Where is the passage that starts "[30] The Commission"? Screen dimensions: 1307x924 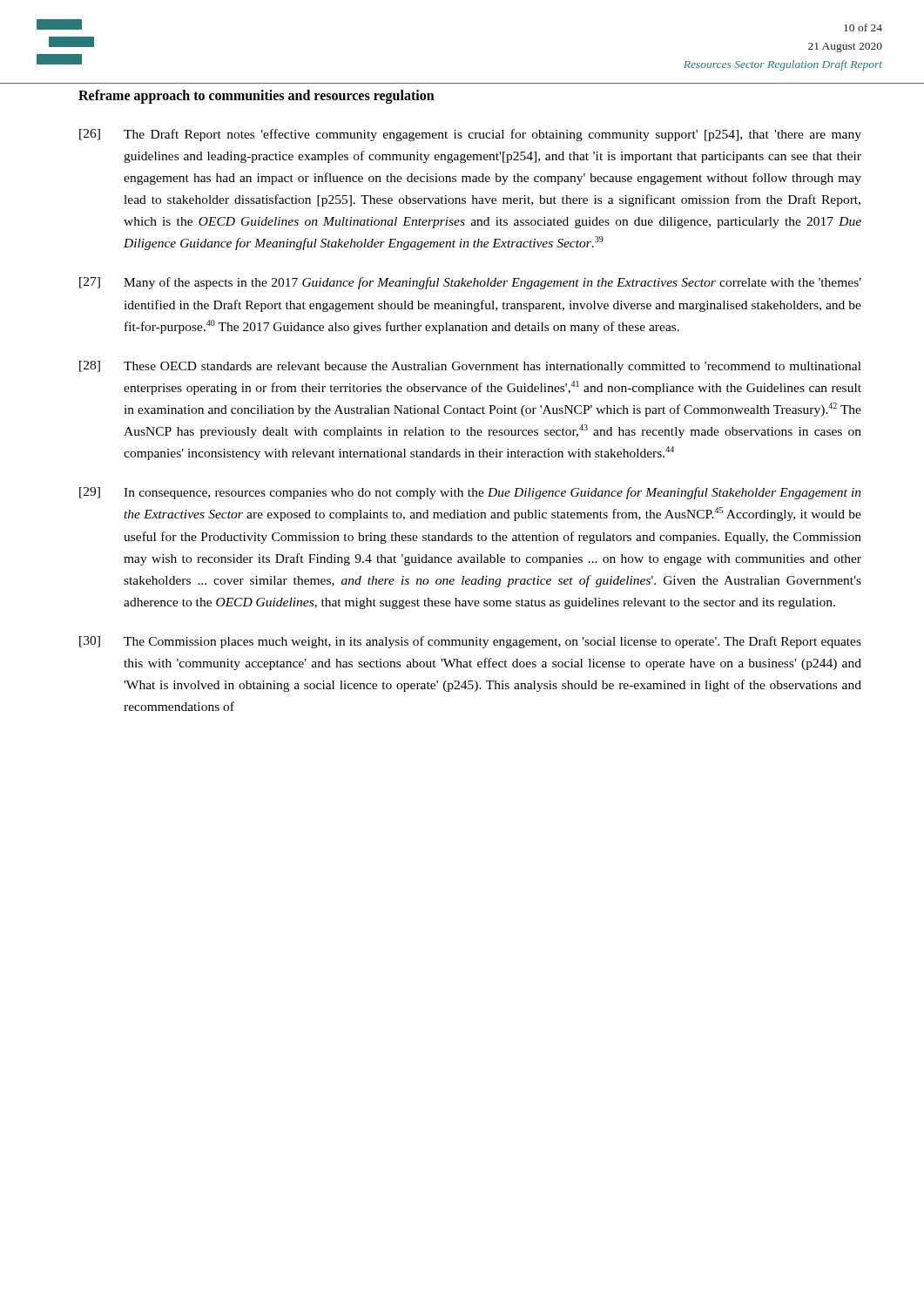470,674
